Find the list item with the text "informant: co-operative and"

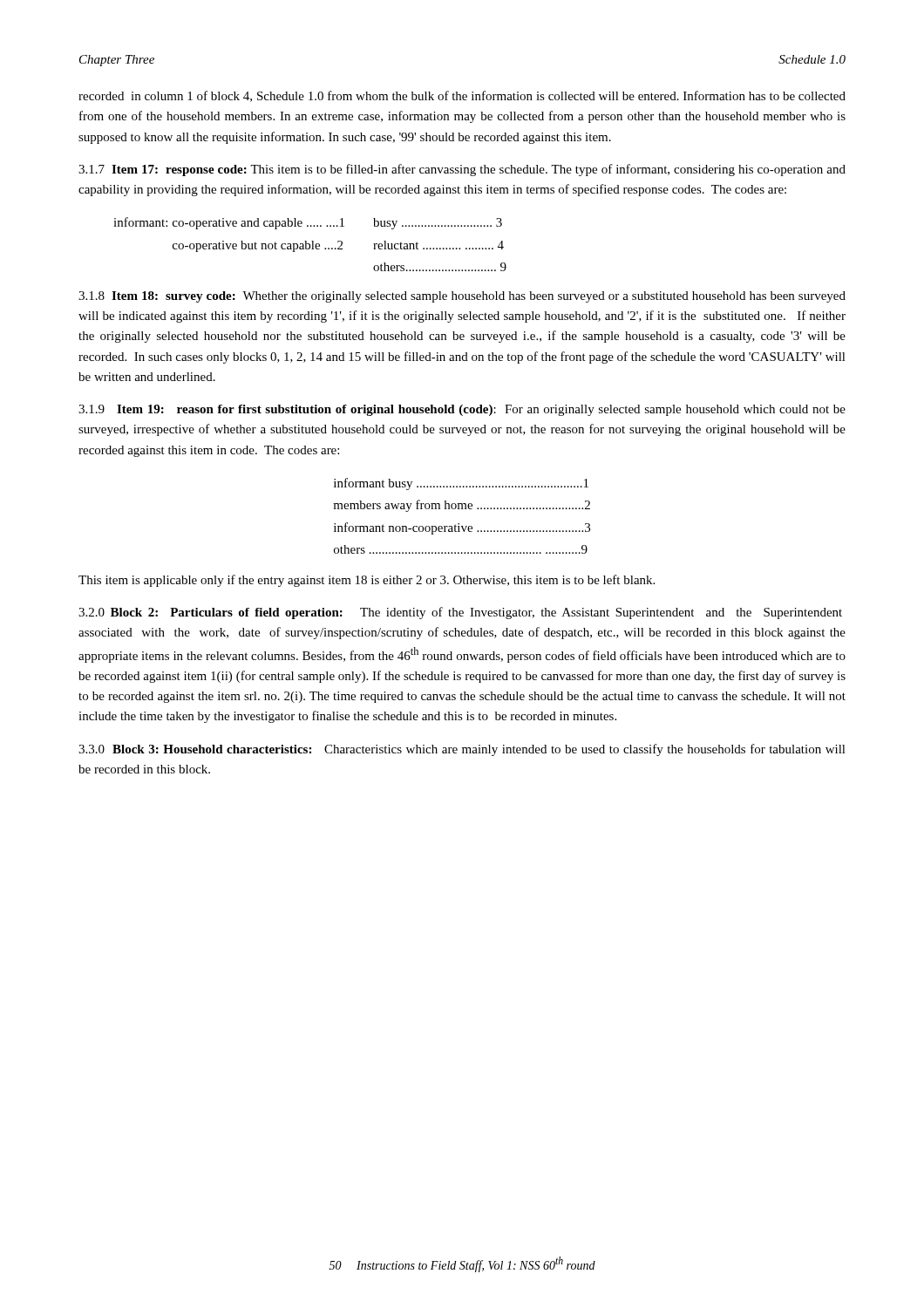click(x=310, y=246)
